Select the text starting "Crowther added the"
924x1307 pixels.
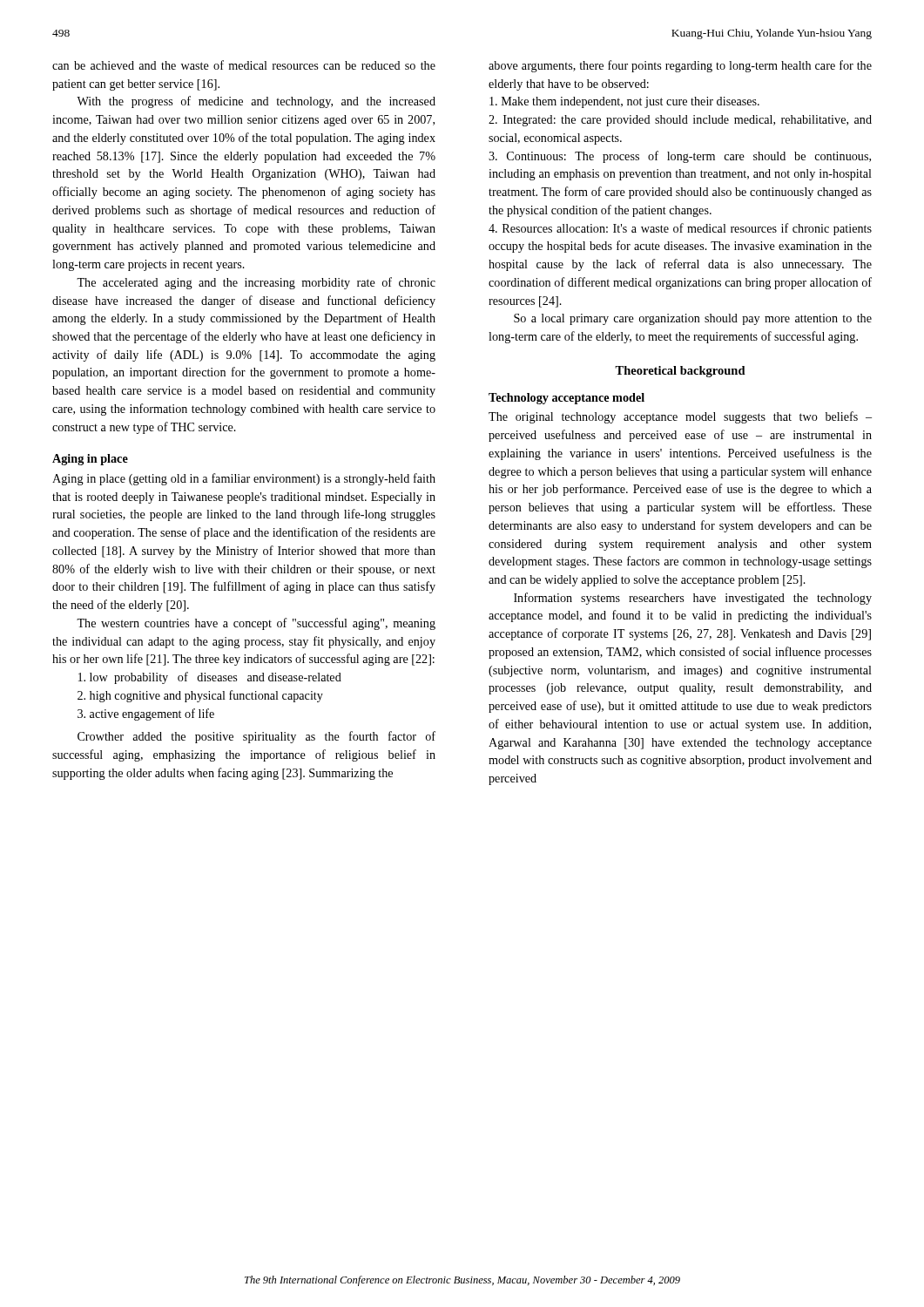(x=244, y=755)
